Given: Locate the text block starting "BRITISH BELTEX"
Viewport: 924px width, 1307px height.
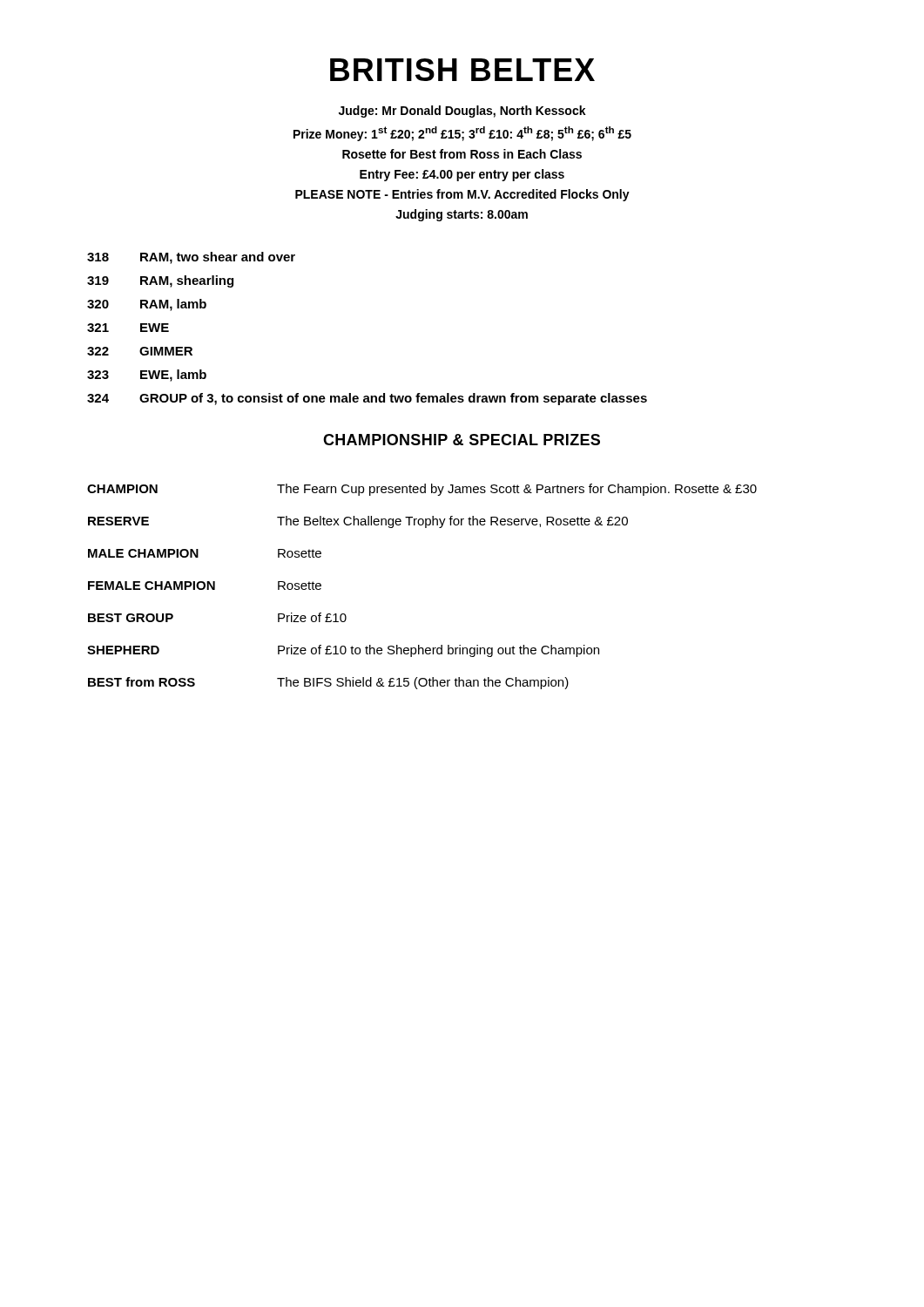Looking at the screenshot, I should 462,71.
